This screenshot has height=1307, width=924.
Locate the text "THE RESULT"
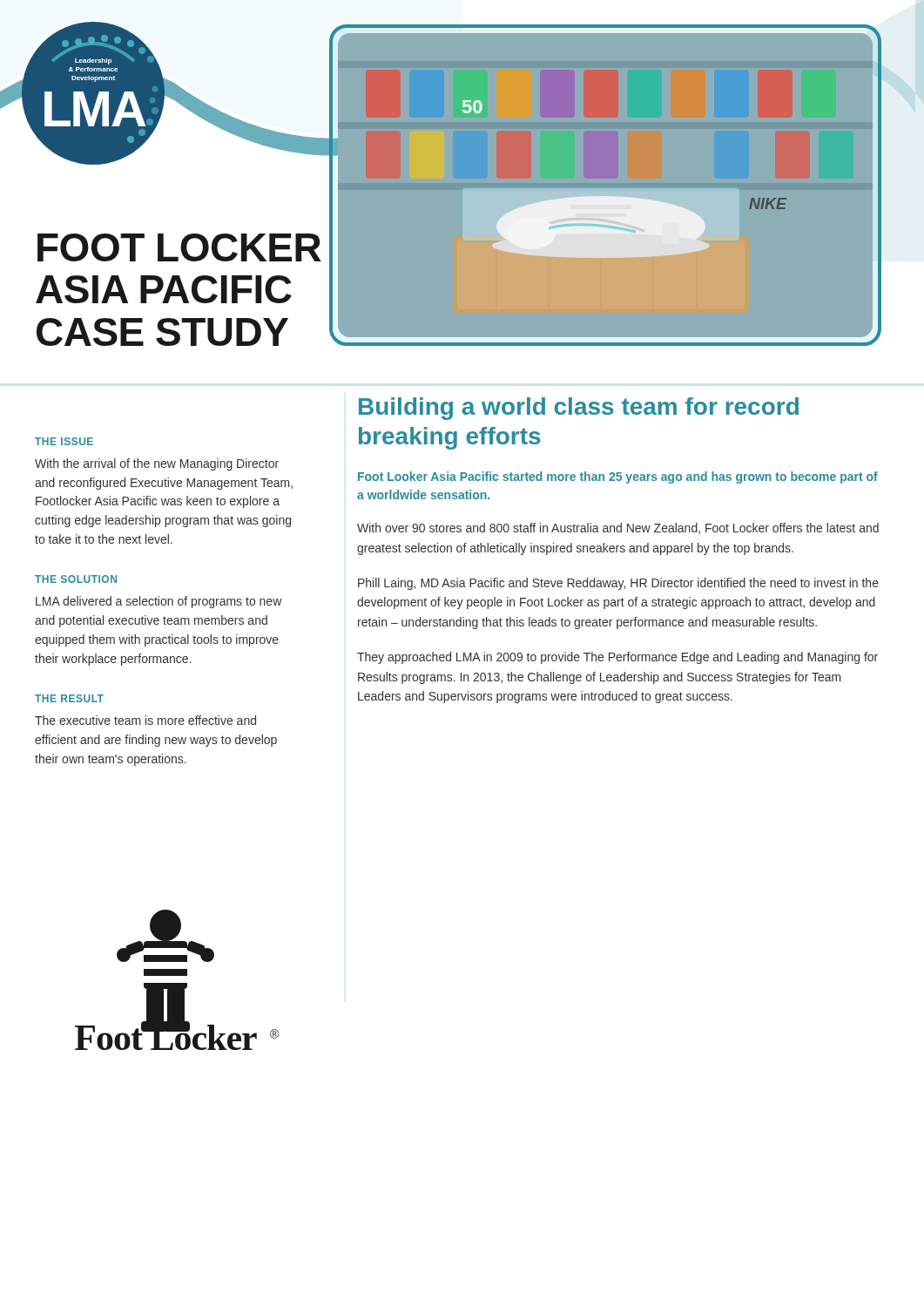[69, 699]
